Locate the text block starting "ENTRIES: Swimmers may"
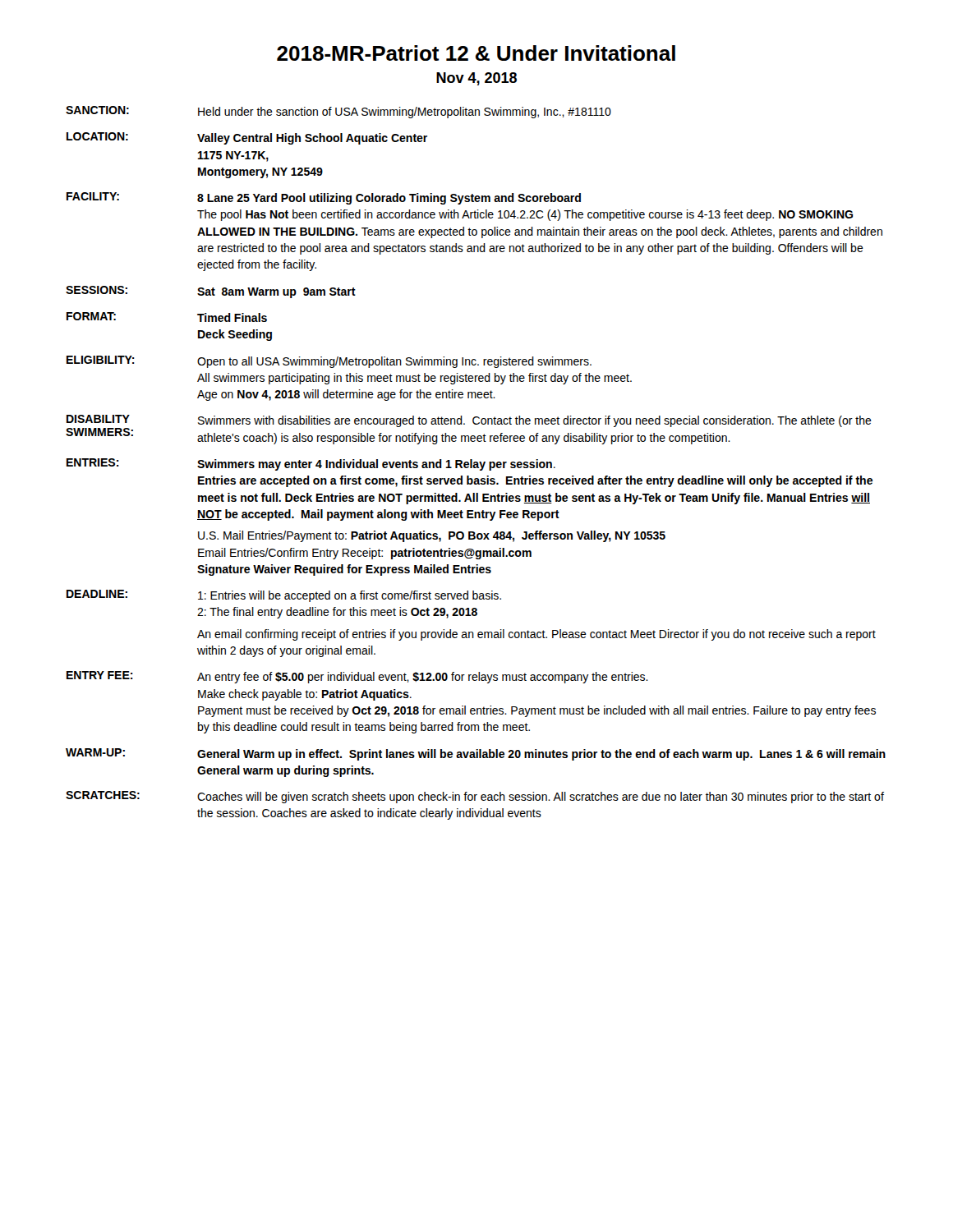This screenshot has height=1232, width=953. [476, 517]
